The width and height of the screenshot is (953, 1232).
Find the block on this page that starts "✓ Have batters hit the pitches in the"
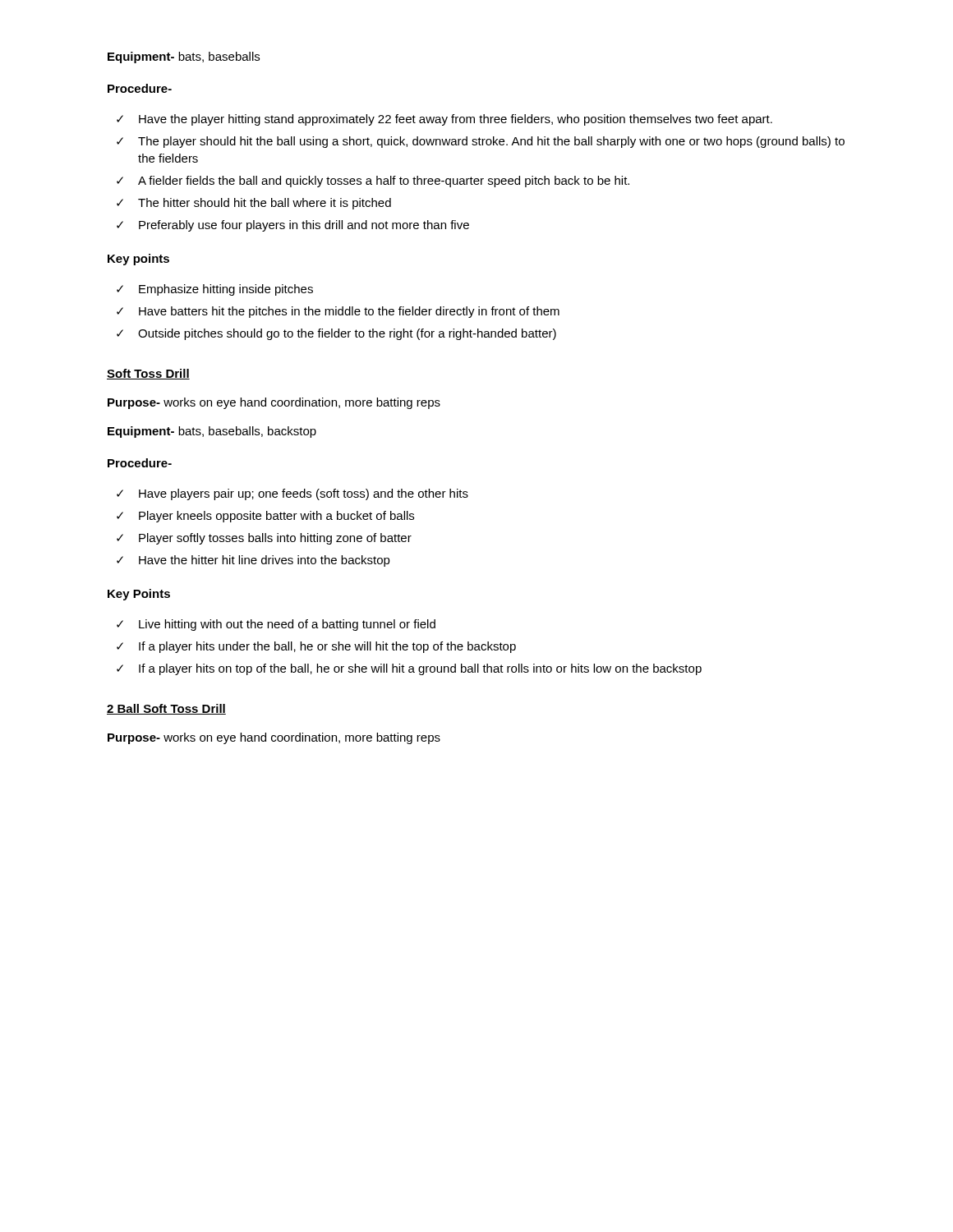click(481, 311)
